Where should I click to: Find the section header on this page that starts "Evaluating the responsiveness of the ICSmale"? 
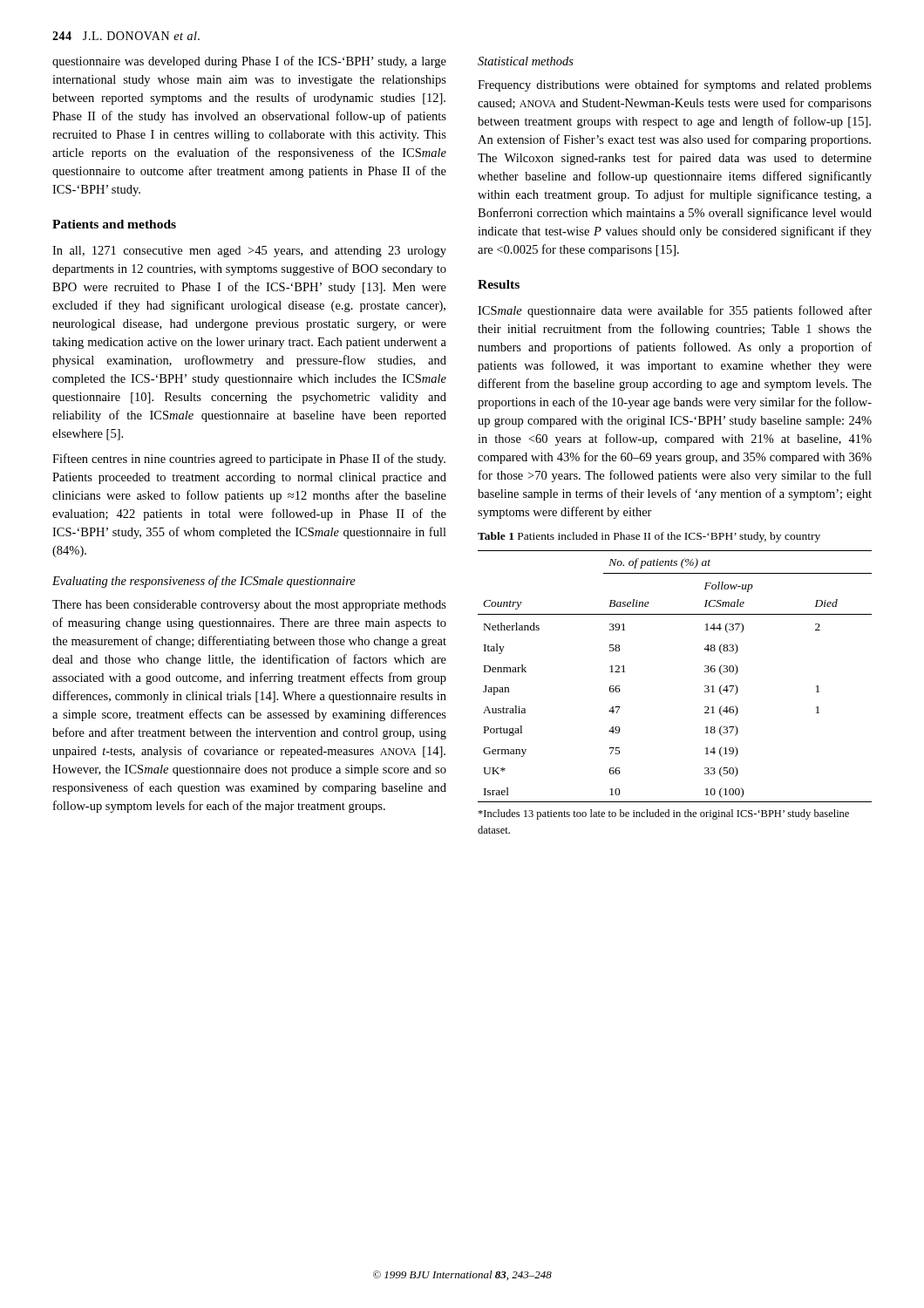249,581
